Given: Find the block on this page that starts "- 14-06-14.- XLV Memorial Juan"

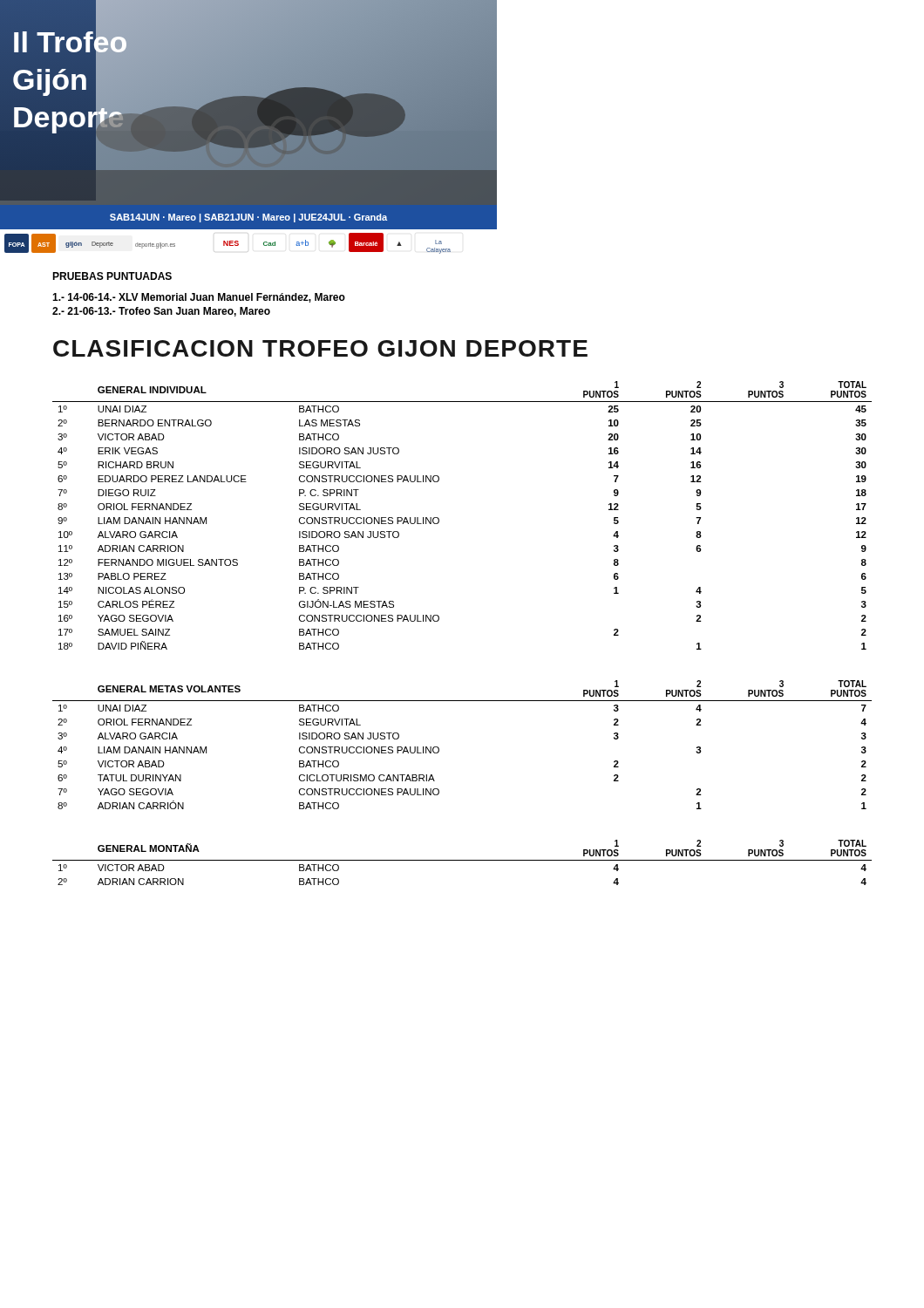Looking at the screenshot, I should (x=199, y=297).
